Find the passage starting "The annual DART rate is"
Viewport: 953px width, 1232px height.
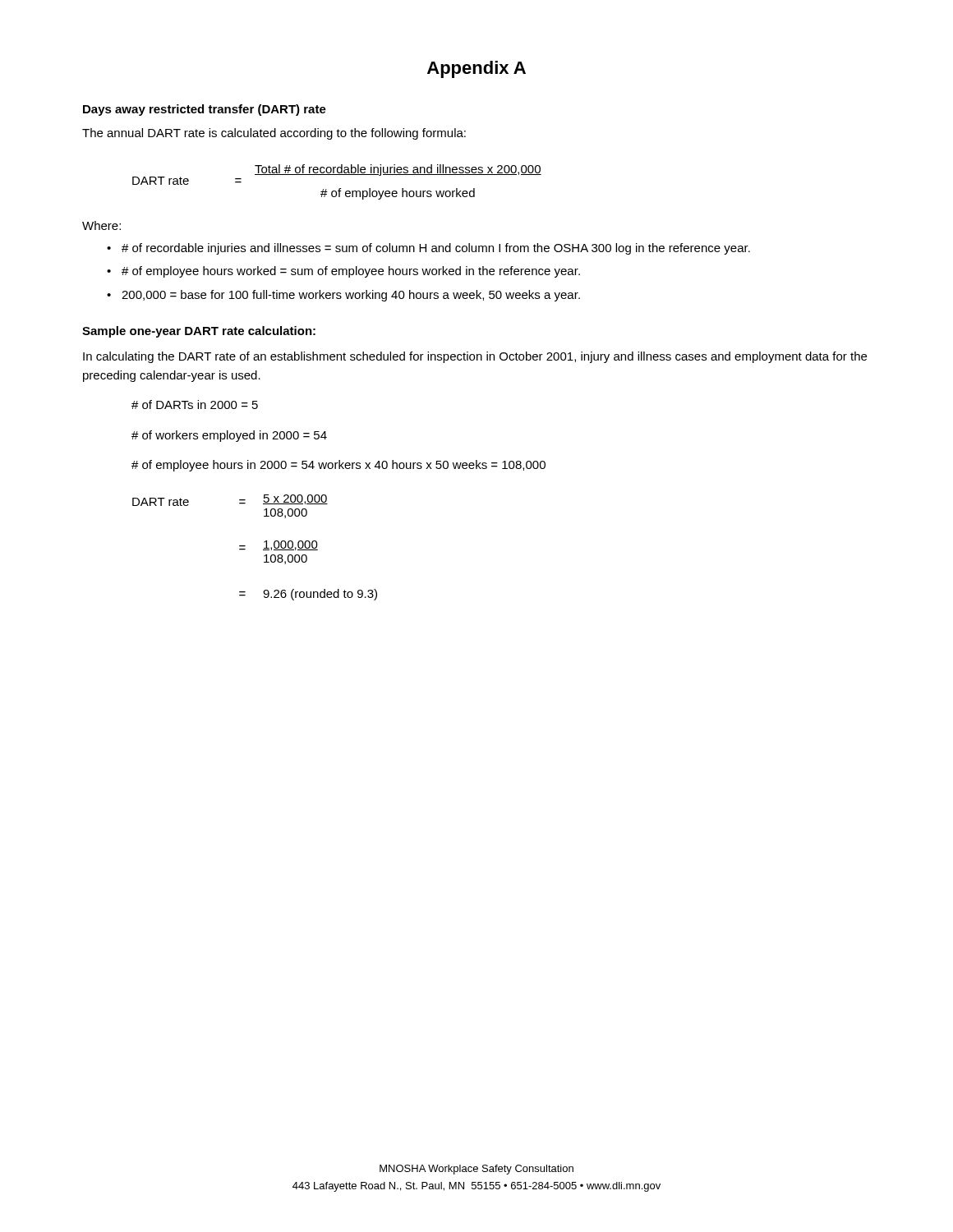274,133
